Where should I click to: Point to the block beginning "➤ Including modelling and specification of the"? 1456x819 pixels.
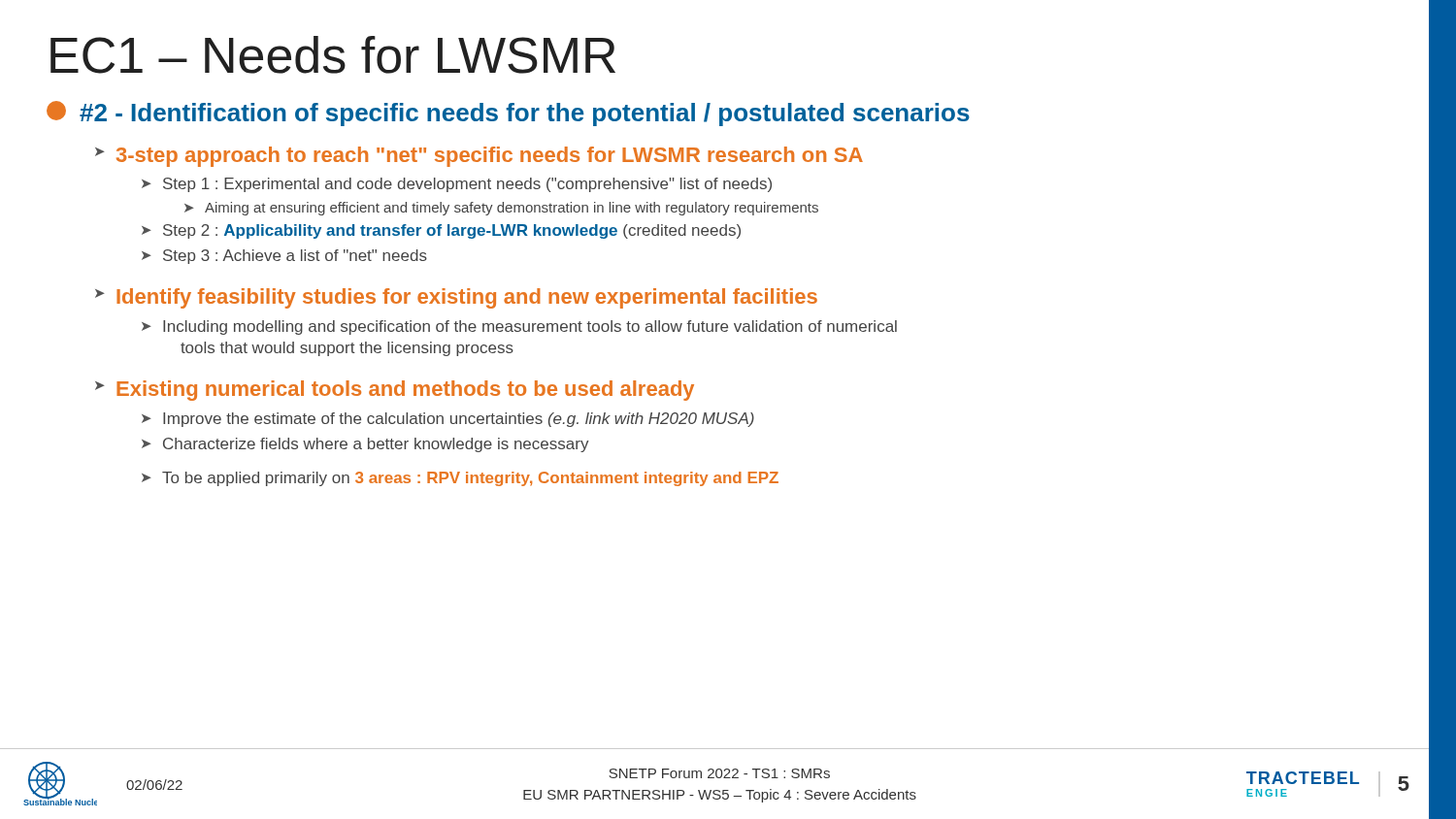point(519,338)
